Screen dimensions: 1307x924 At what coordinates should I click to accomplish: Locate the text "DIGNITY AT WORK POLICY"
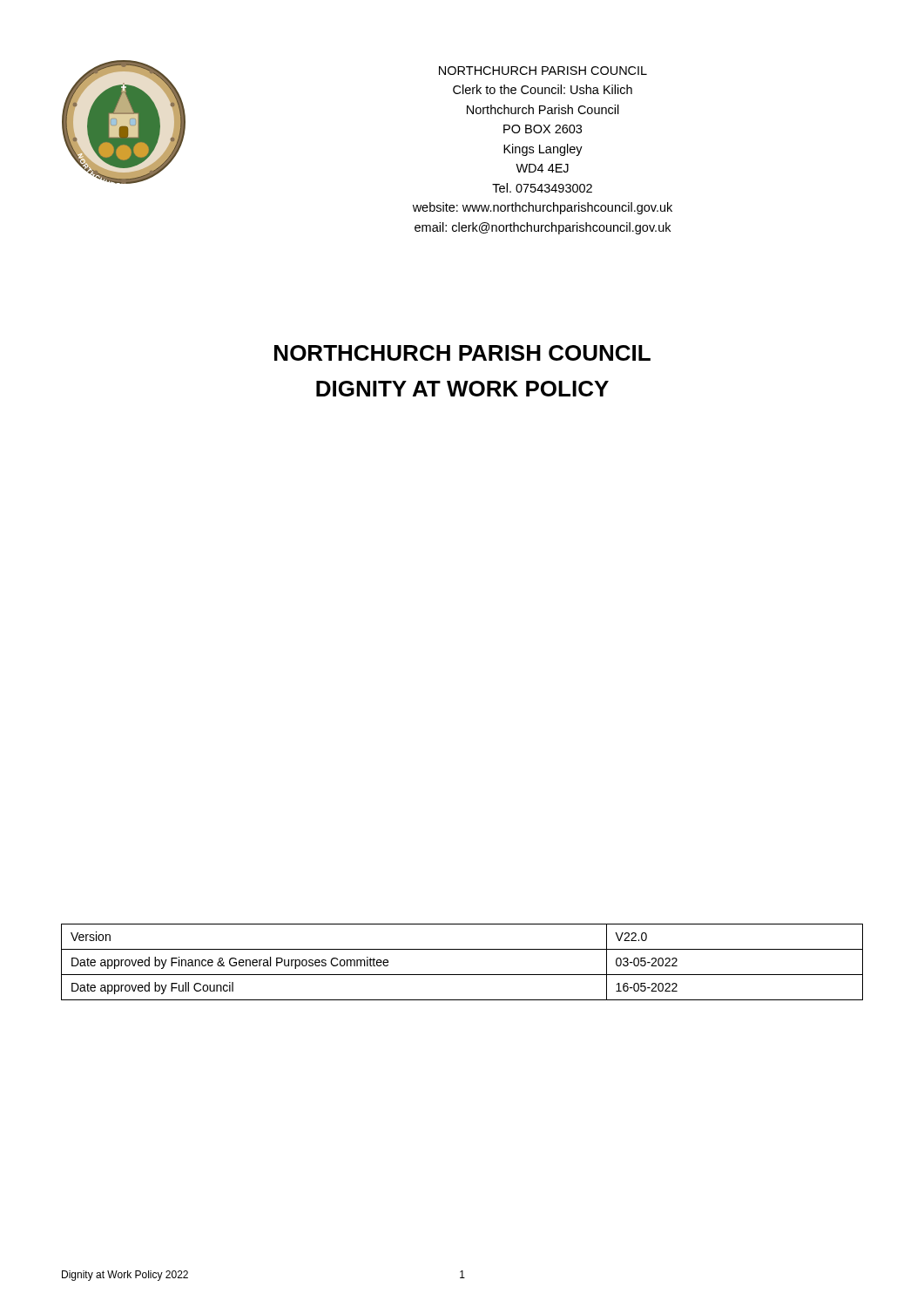(x=462, y=389)
